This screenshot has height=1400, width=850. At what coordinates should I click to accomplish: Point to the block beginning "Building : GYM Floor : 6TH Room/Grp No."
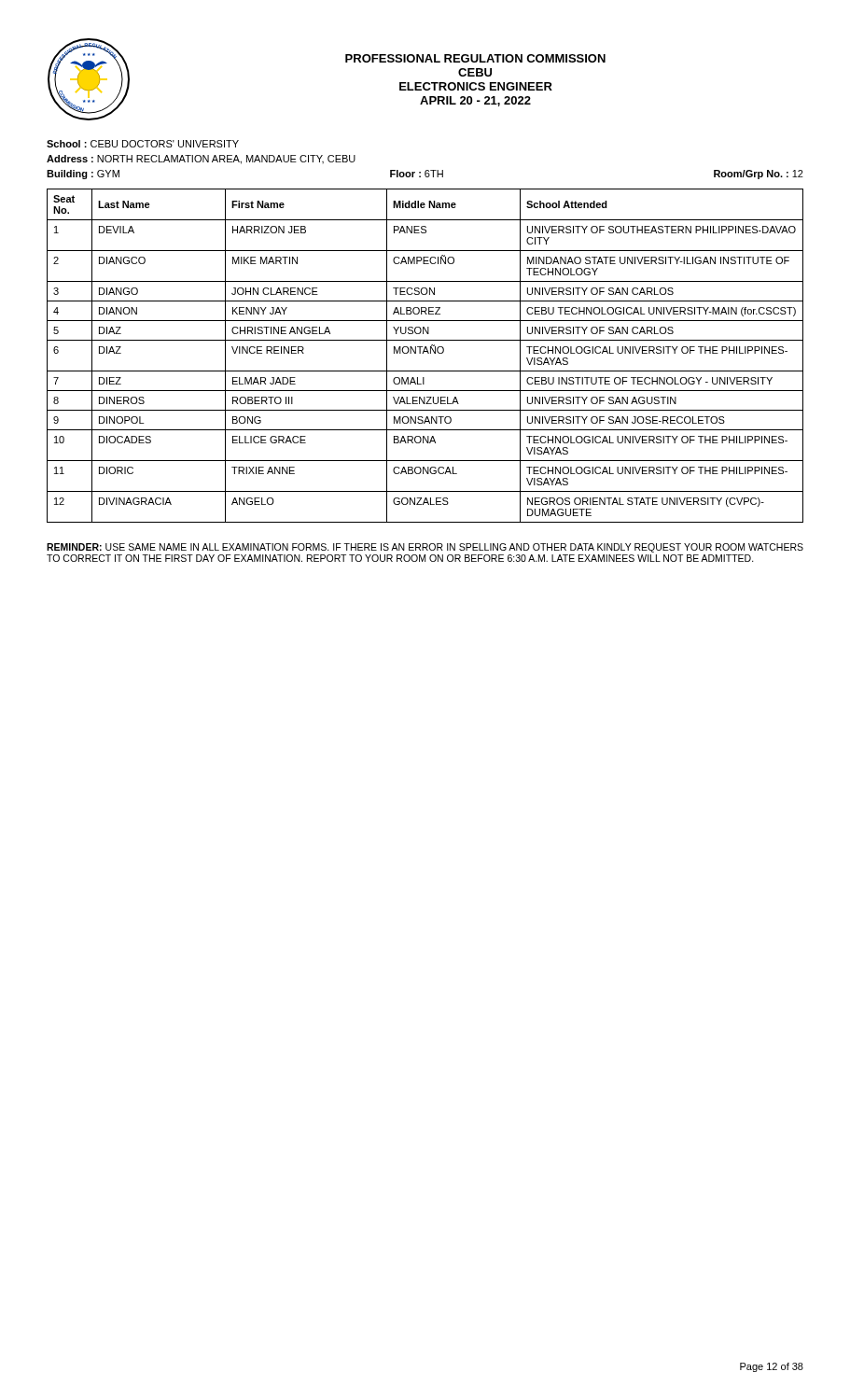[x=425, y=174]
